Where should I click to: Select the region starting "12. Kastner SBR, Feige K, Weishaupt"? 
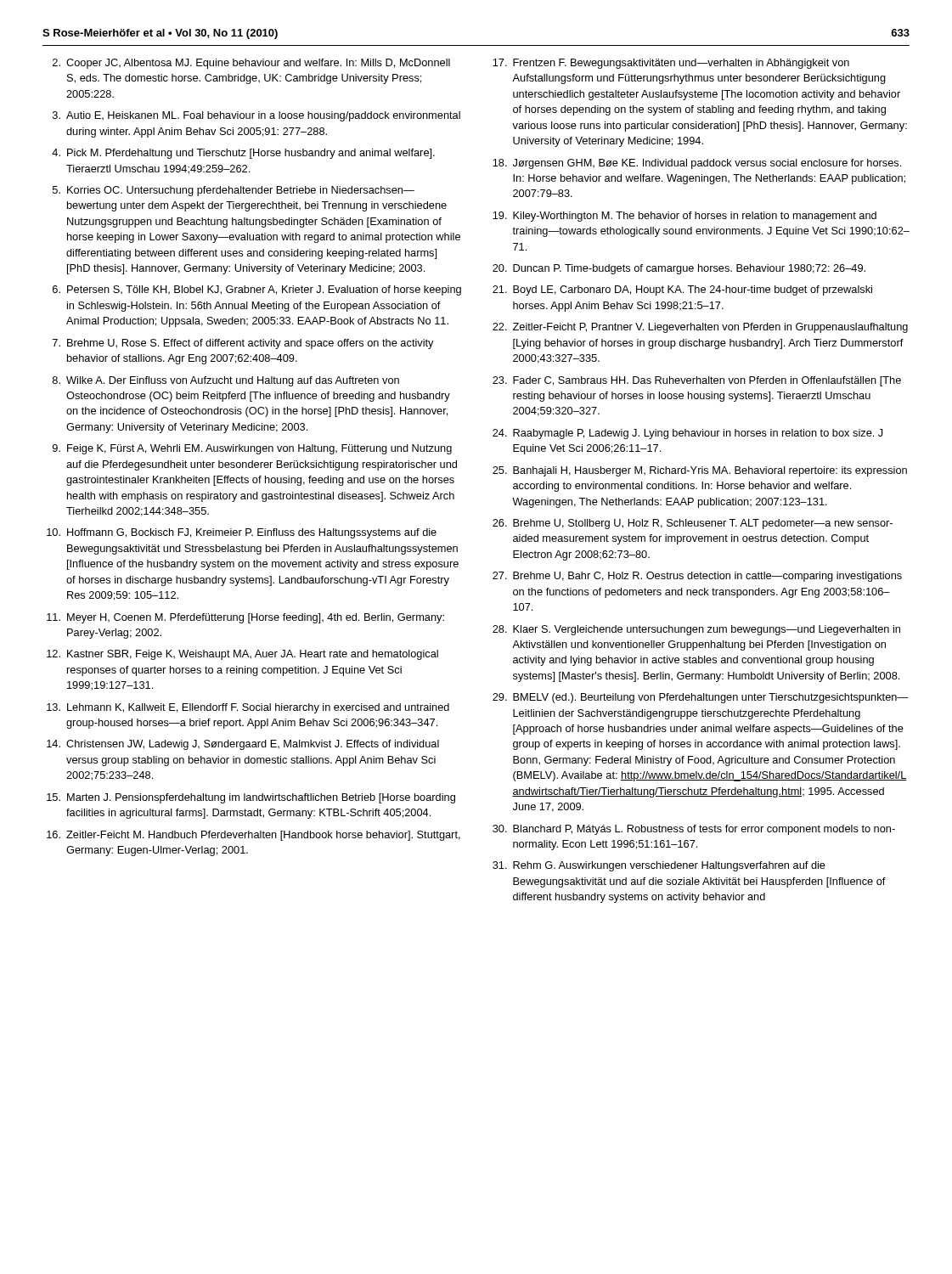pyautogui.click(x=253, y=670)
